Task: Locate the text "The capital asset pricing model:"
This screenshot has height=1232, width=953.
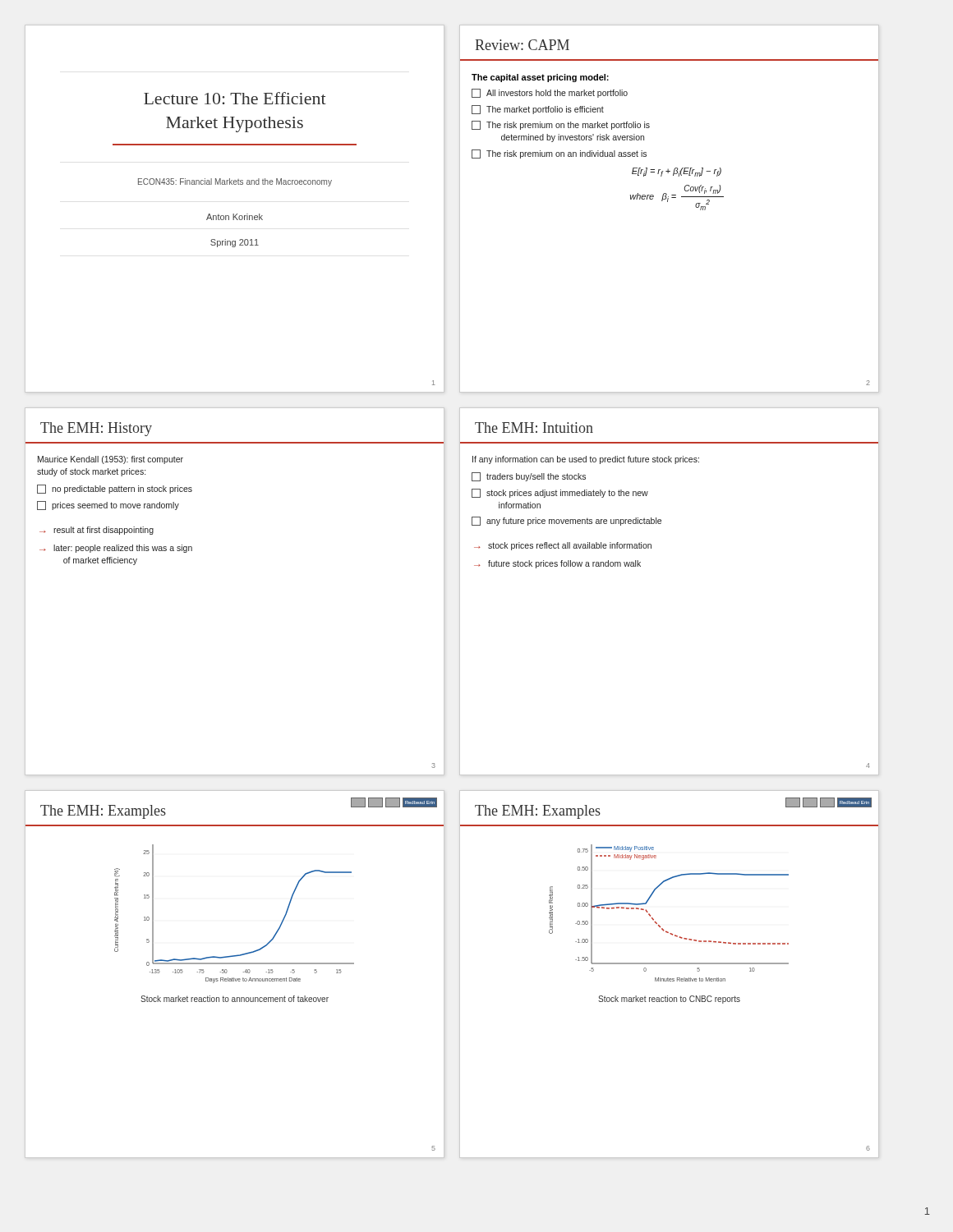Action: tap(540, 77)
